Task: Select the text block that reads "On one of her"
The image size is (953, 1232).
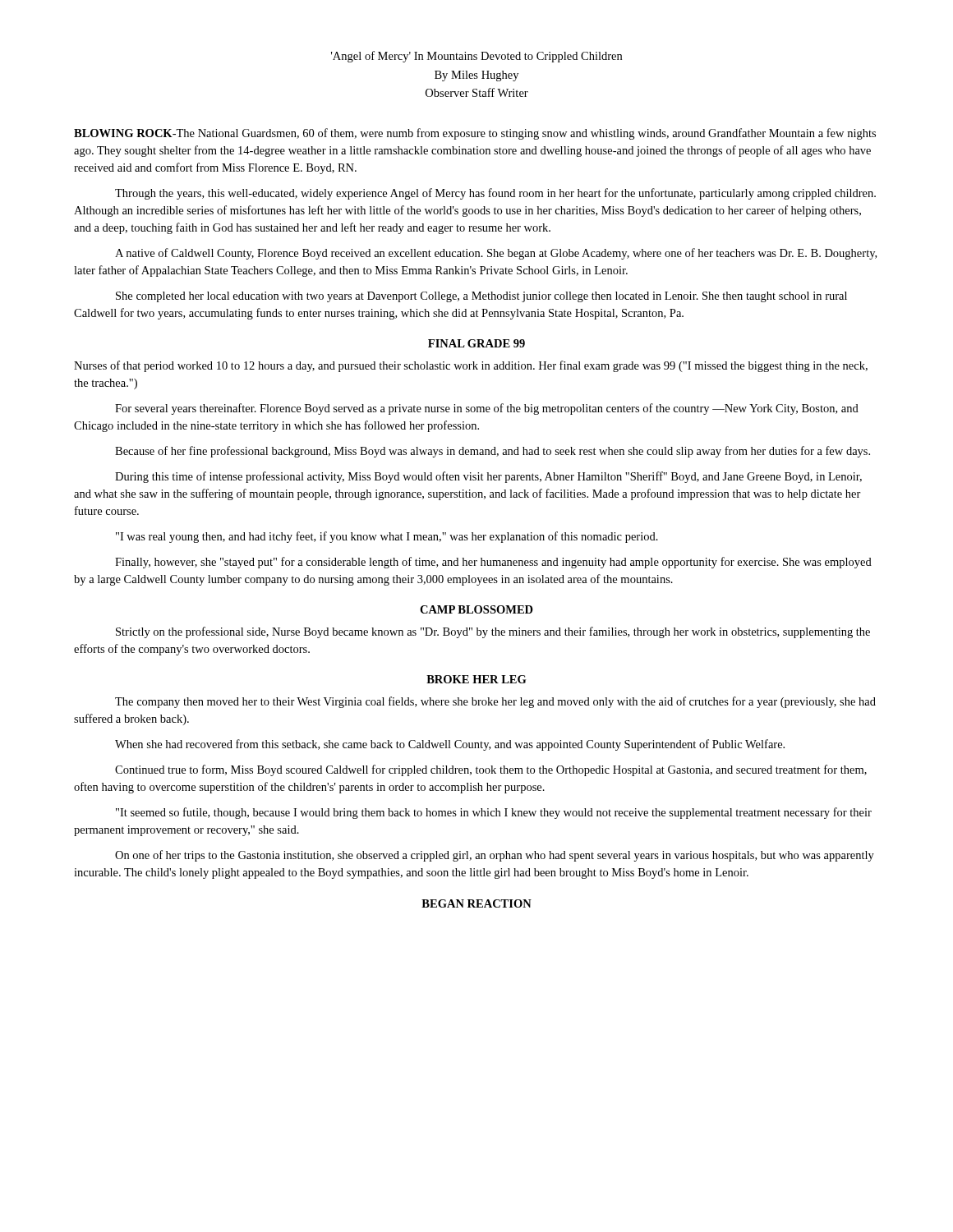Action: point(476,864)
